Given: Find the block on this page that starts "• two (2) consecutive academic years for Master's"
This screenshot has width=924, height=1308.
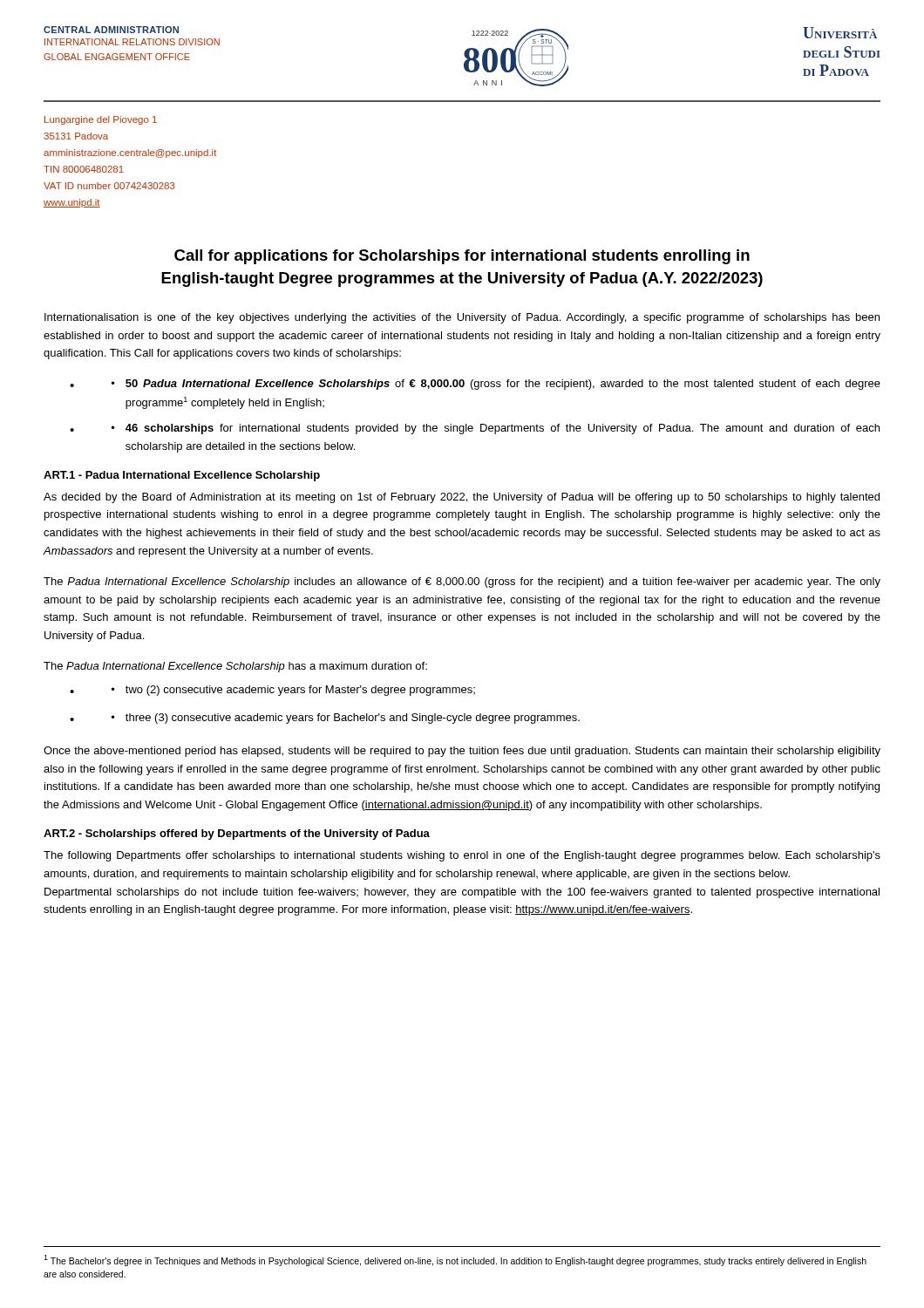Looking at the screenshot, I should 293,690.
